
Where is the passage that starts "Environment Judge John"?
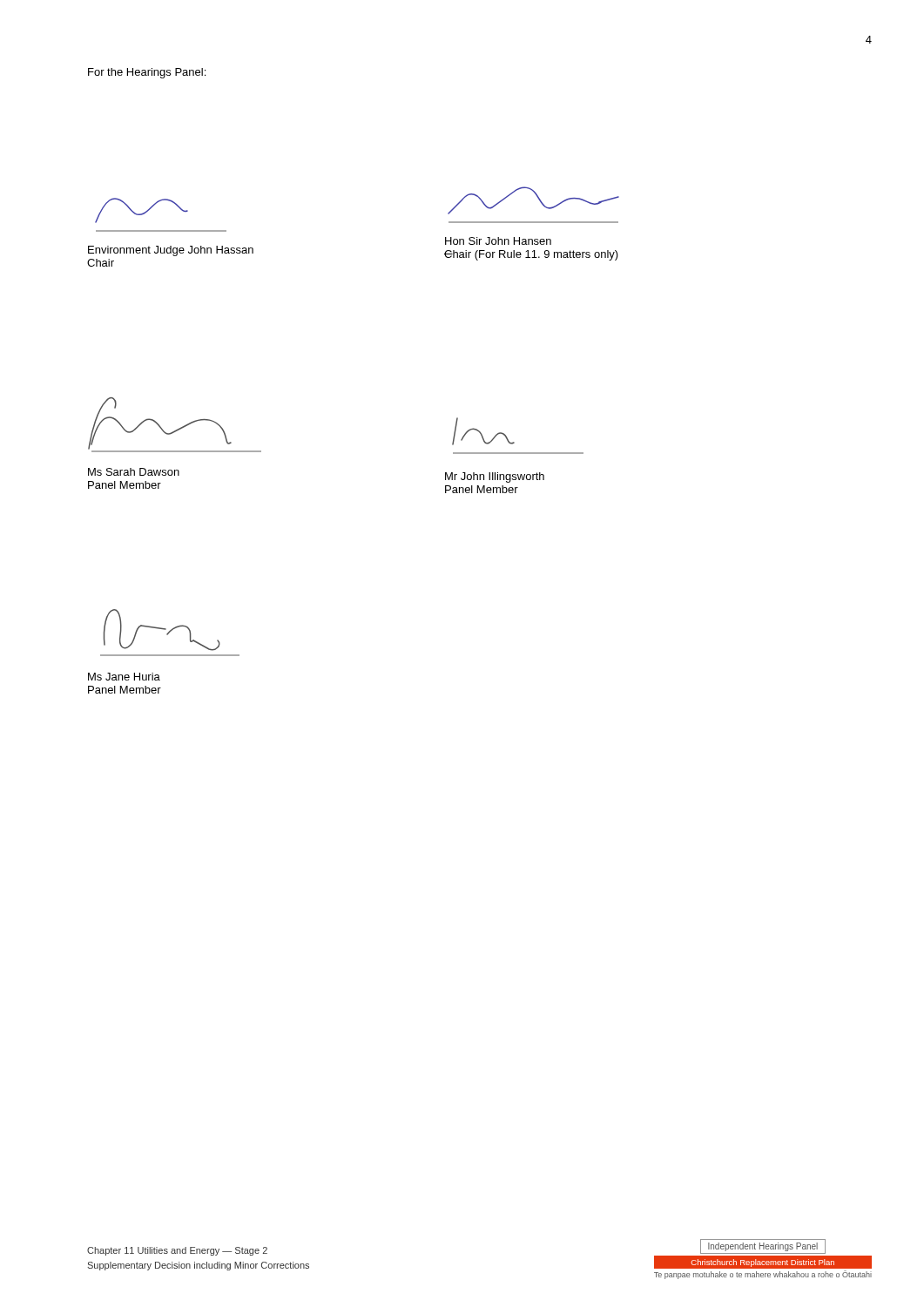[x=171, y=256]
